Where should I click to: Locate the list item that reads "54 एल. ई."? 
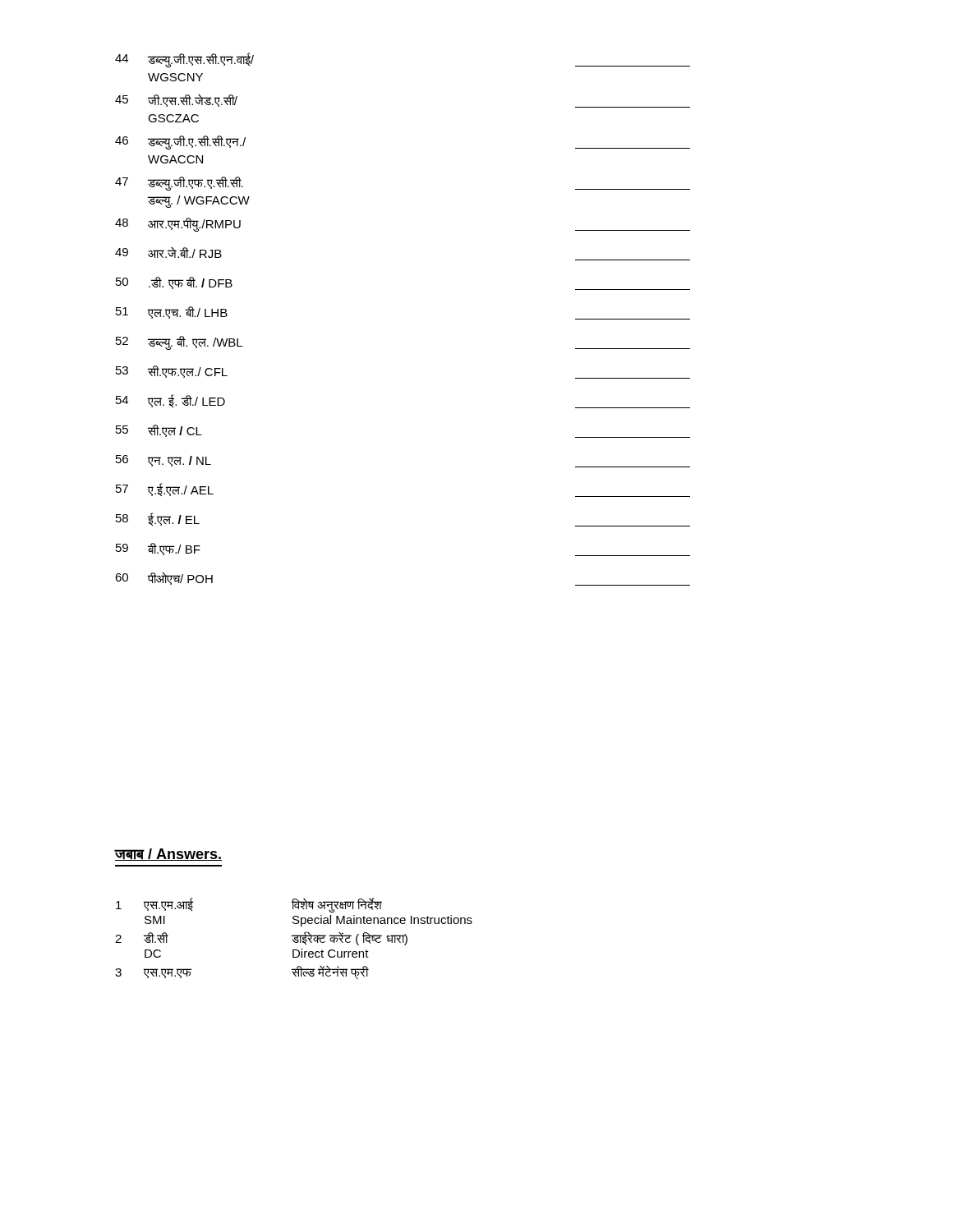pos(188,401)
